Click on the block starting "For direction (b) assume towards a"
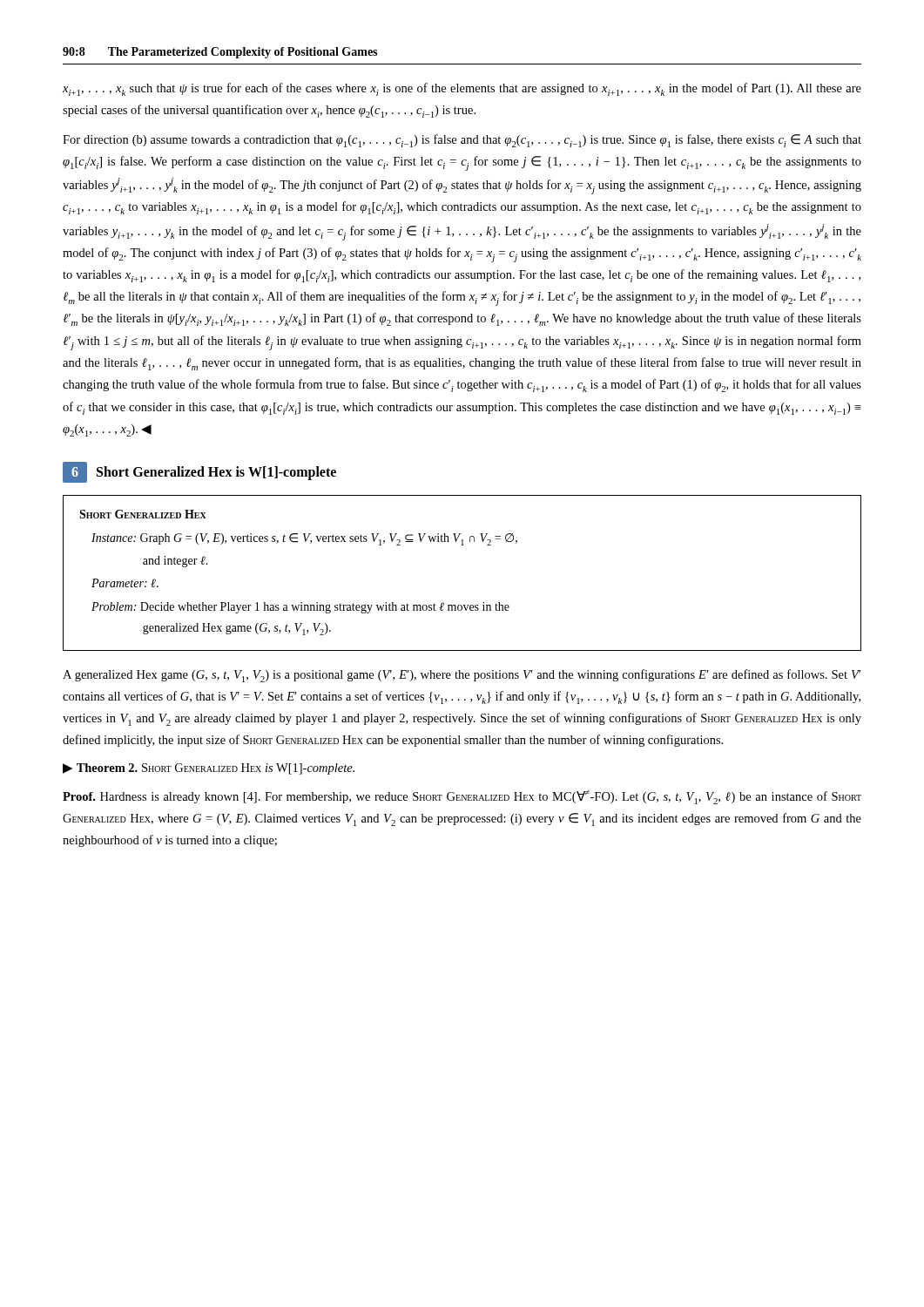924x1307 pixels. (462, 285)
